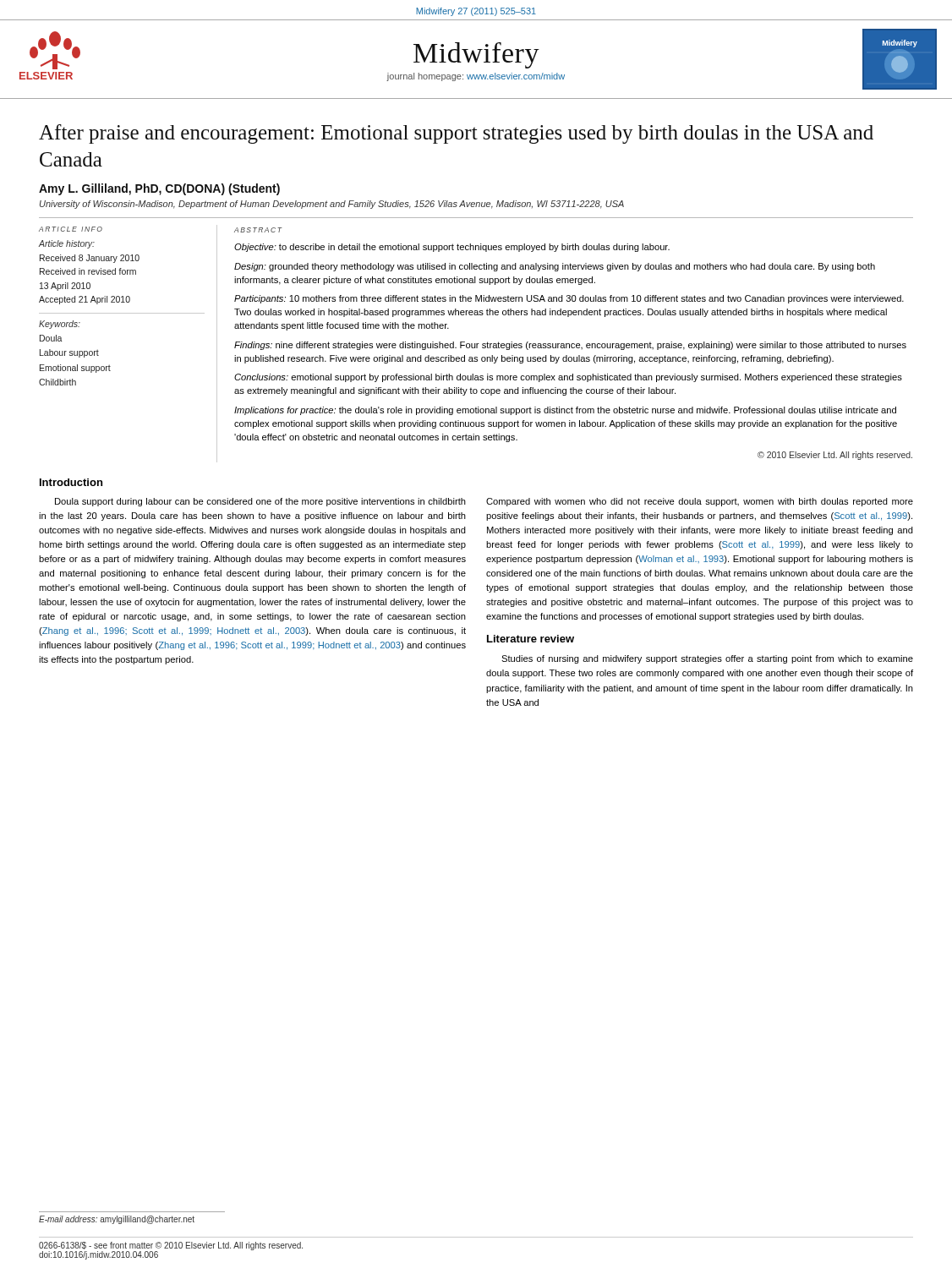Screen dimensions: 1268x952
Task: Locate the text "journal homepage: www.elsevier.com/midw"
Action: pyautogui.click(x=476, y=76)
